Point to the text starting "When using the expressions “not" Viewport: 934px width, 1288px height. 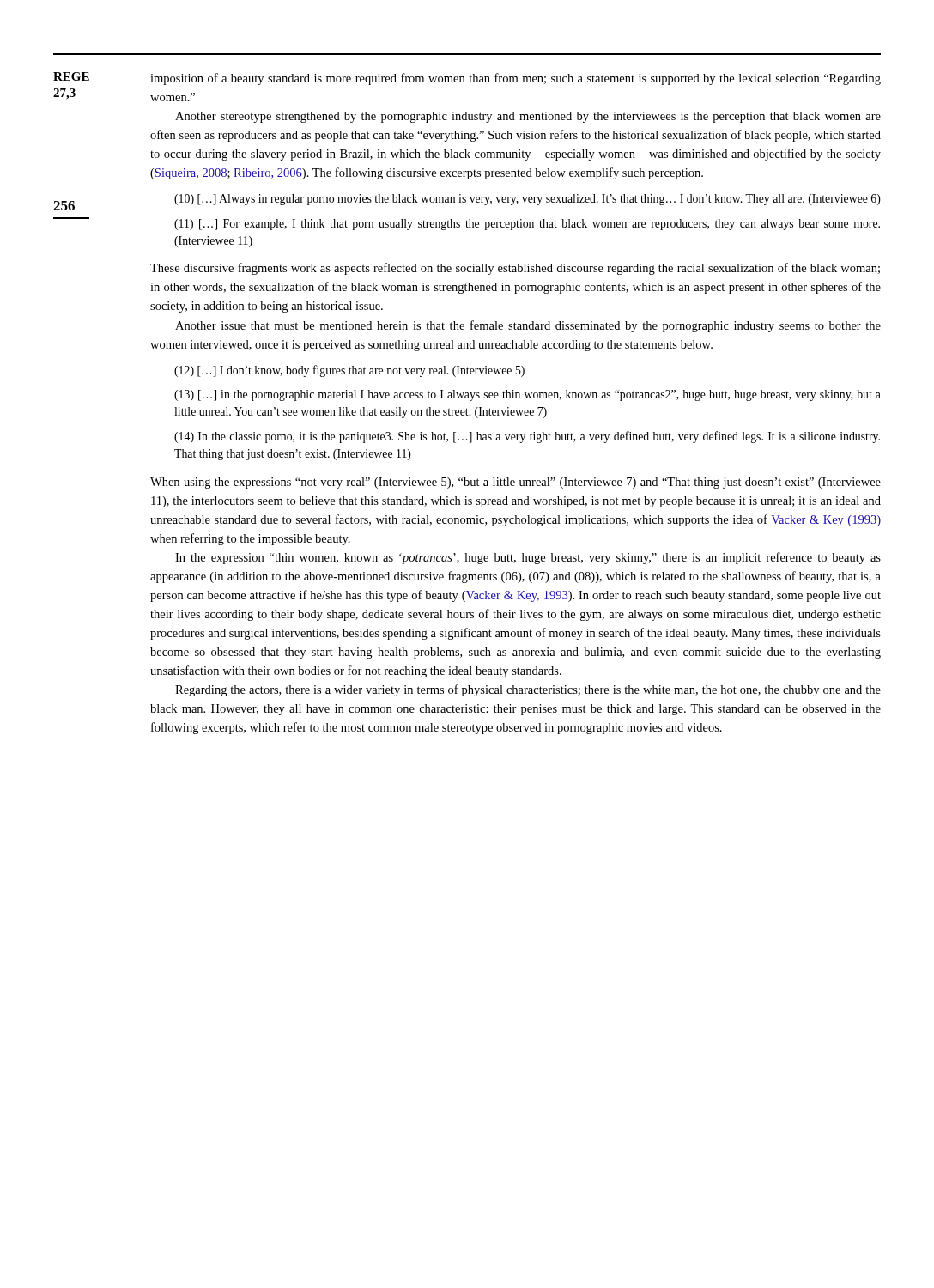515,510
